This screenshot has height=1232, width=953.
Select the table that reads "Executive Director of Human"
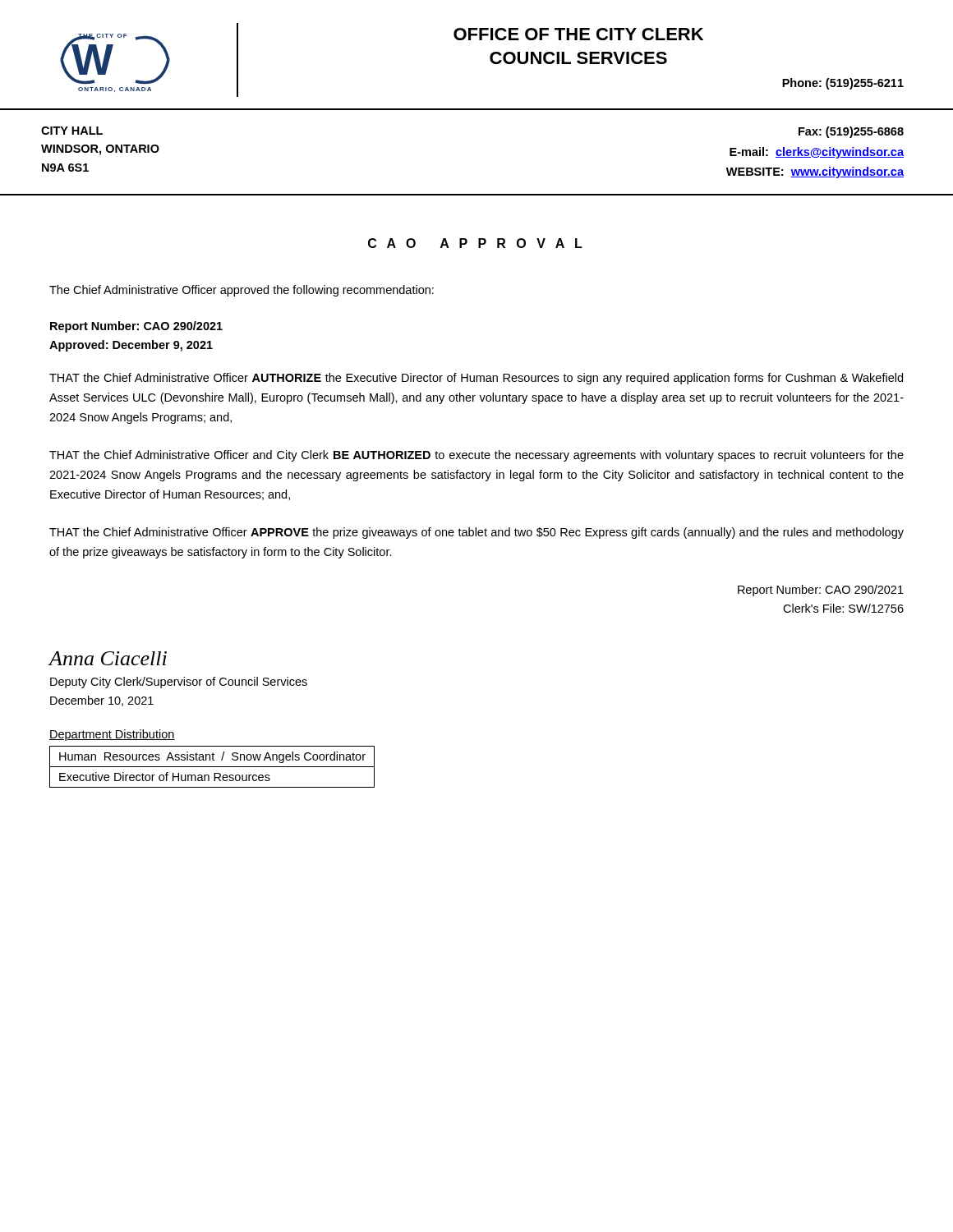coord(476,767)
